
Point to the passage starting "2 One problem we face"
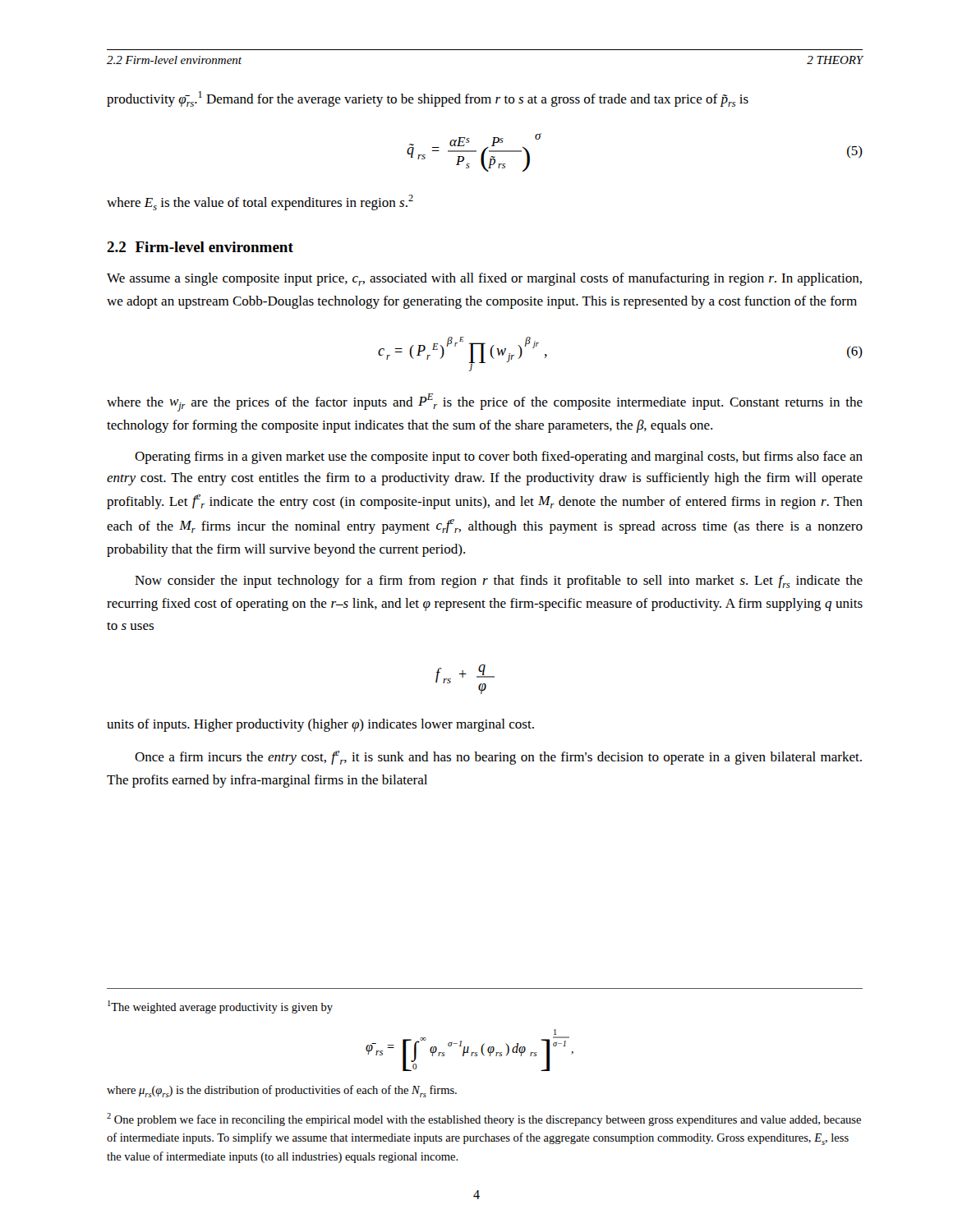(484, 1137)
